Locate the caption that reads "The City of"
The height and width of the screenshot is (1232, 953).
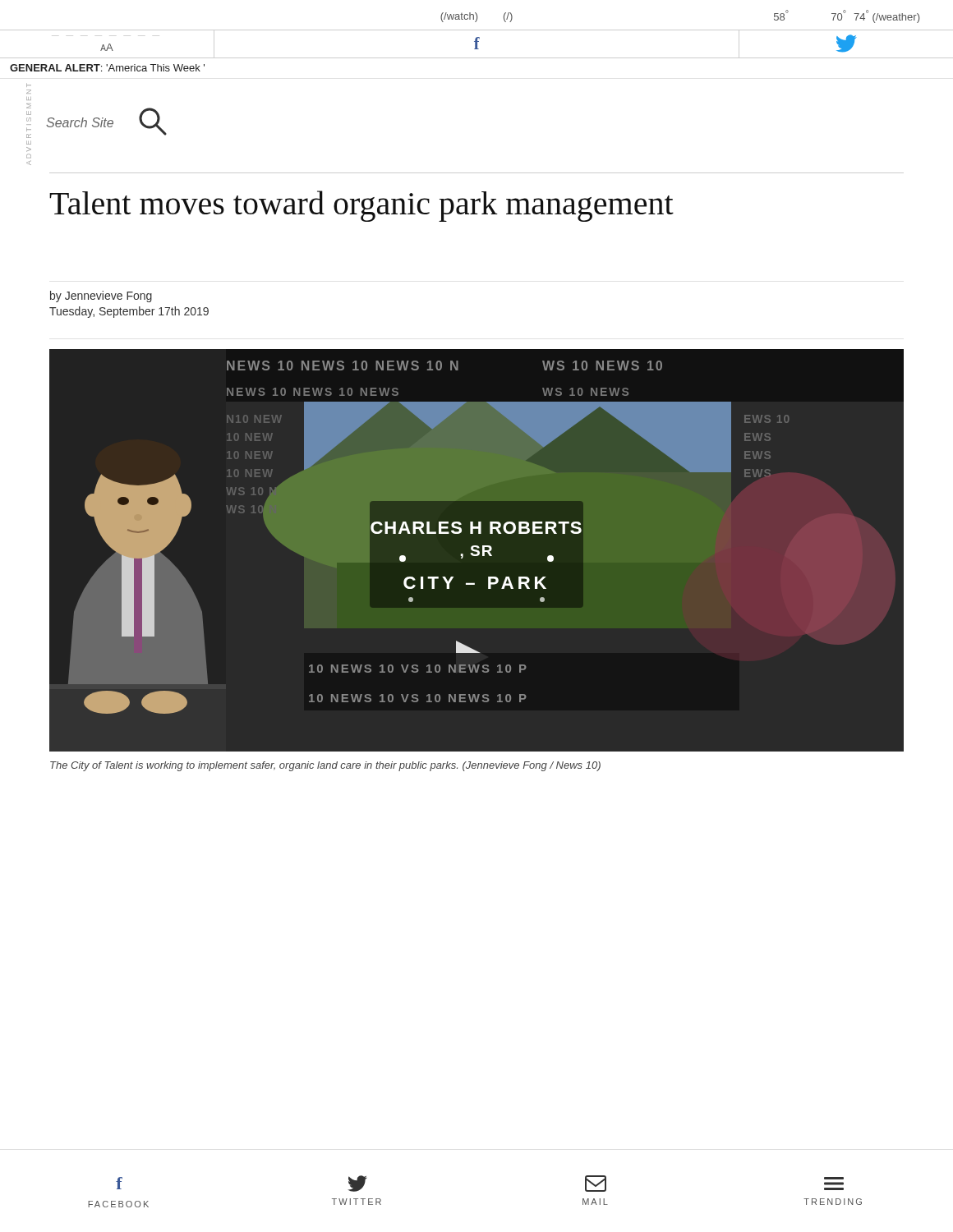tap(476, 765)
